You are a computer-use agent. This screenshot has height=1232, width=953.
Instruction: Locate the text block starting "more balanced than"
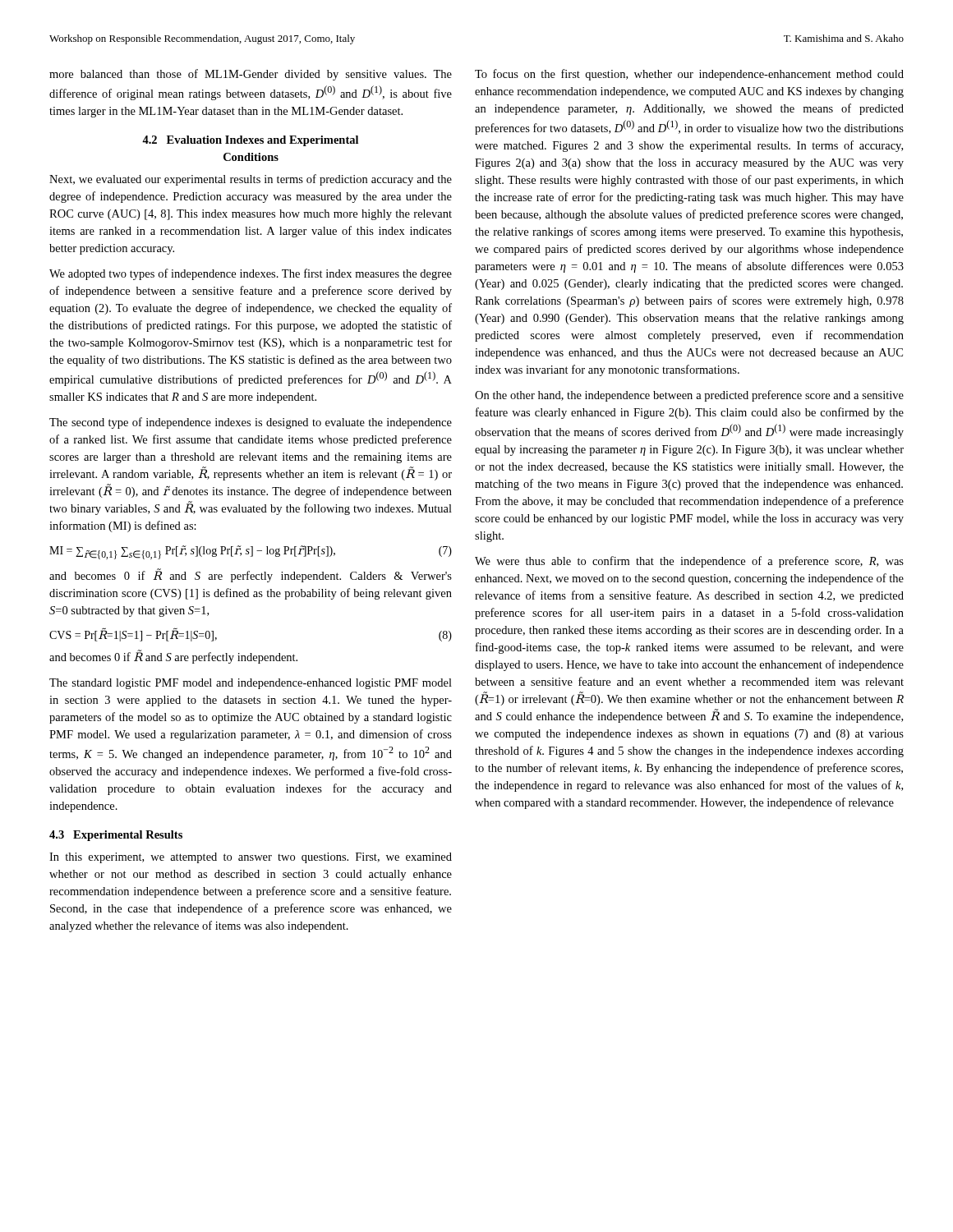[x=251, y=92]
